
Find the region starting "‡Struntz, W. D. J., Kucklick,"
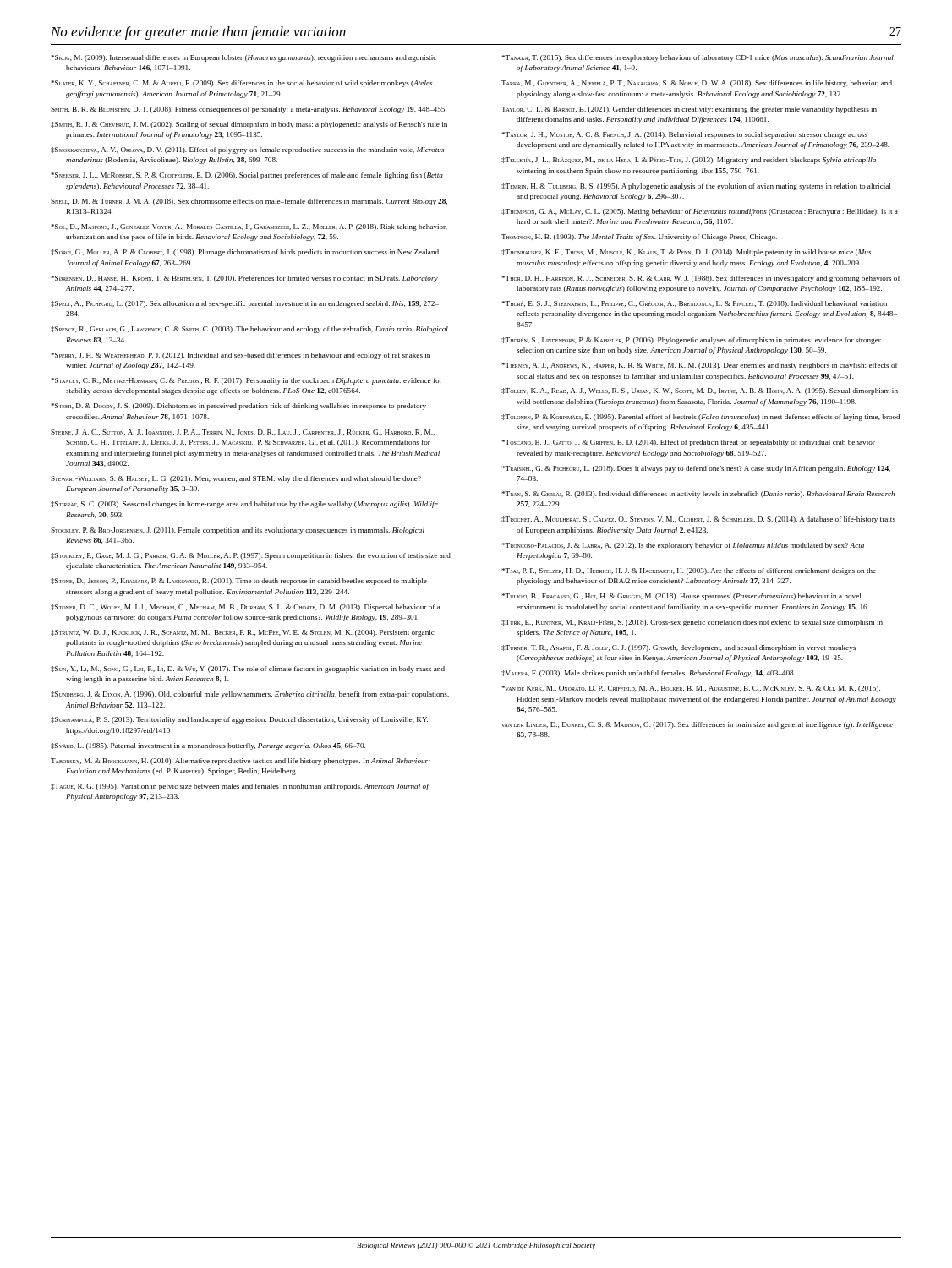coord(243,643)
